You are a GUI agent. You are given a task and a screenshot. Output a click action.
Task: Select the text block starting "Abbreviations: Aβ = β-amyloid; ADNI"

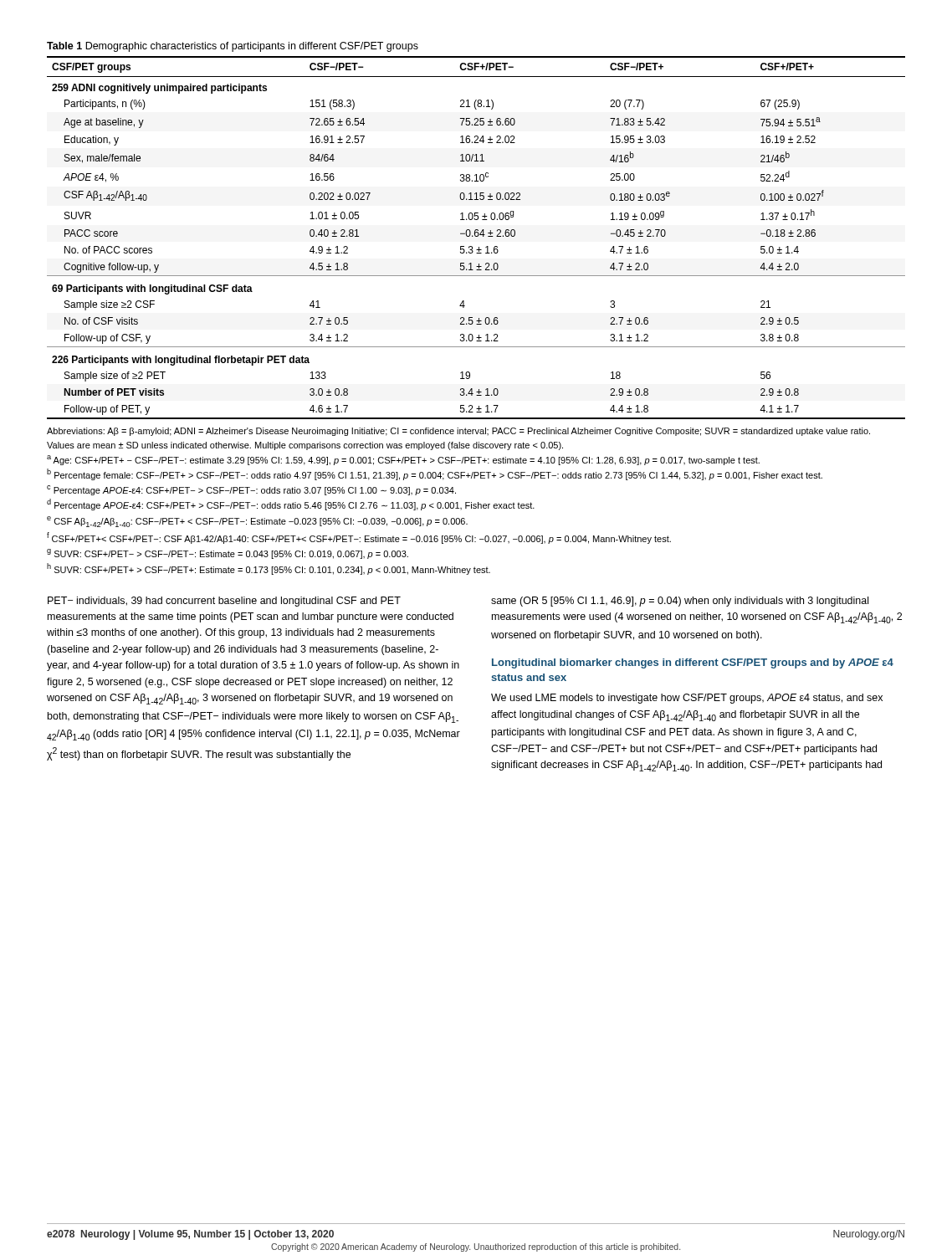tap(459, 500)
